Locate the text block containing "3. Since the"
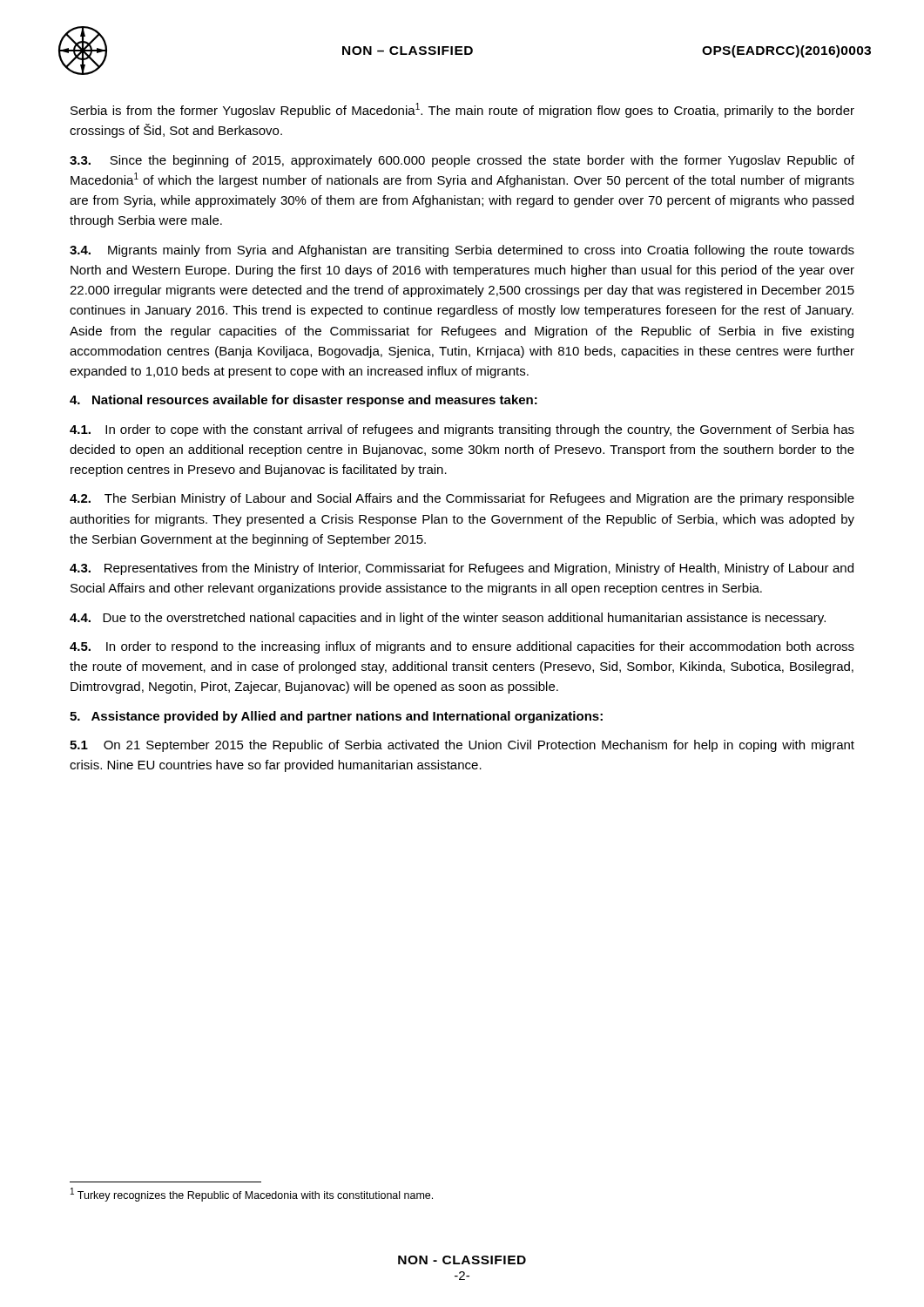Viewport: 924px width, 1307px height. coord(462,190)
